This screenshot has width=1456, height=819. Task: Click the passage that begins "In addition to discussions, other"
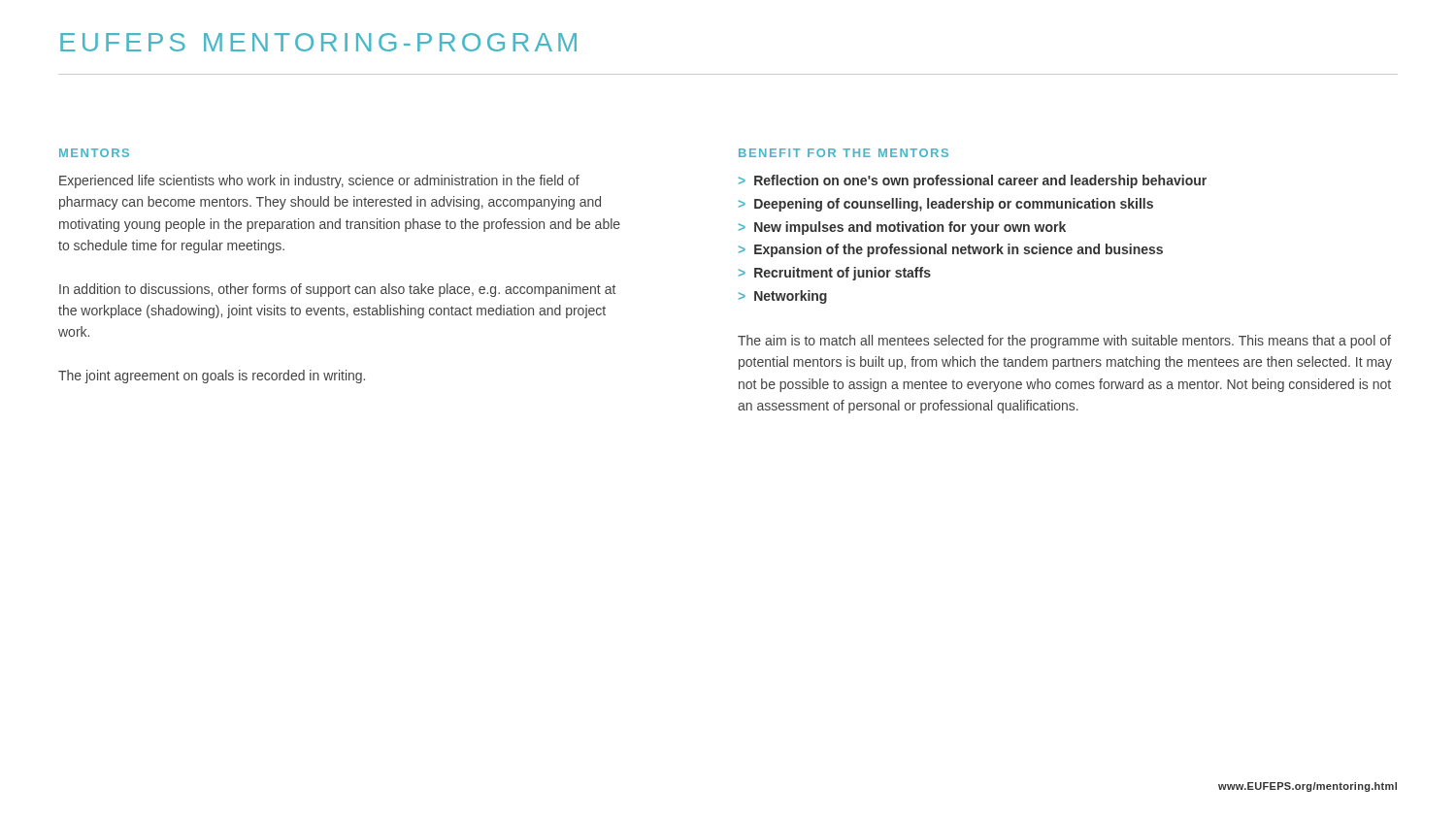point(345,311)
